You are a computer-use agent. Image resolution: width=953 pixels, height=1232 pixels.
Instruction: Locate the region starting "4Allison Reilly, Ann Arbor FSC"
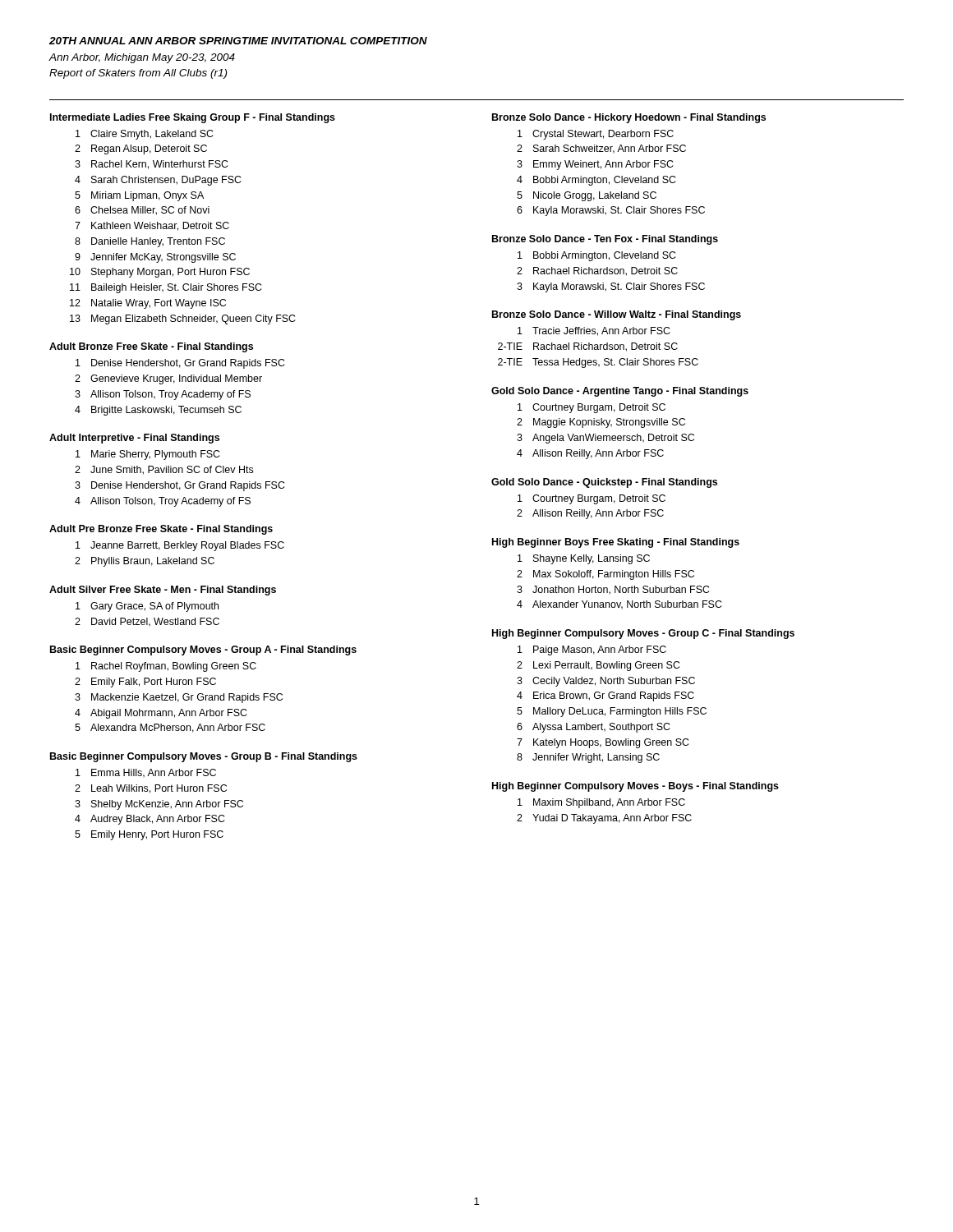590,454
